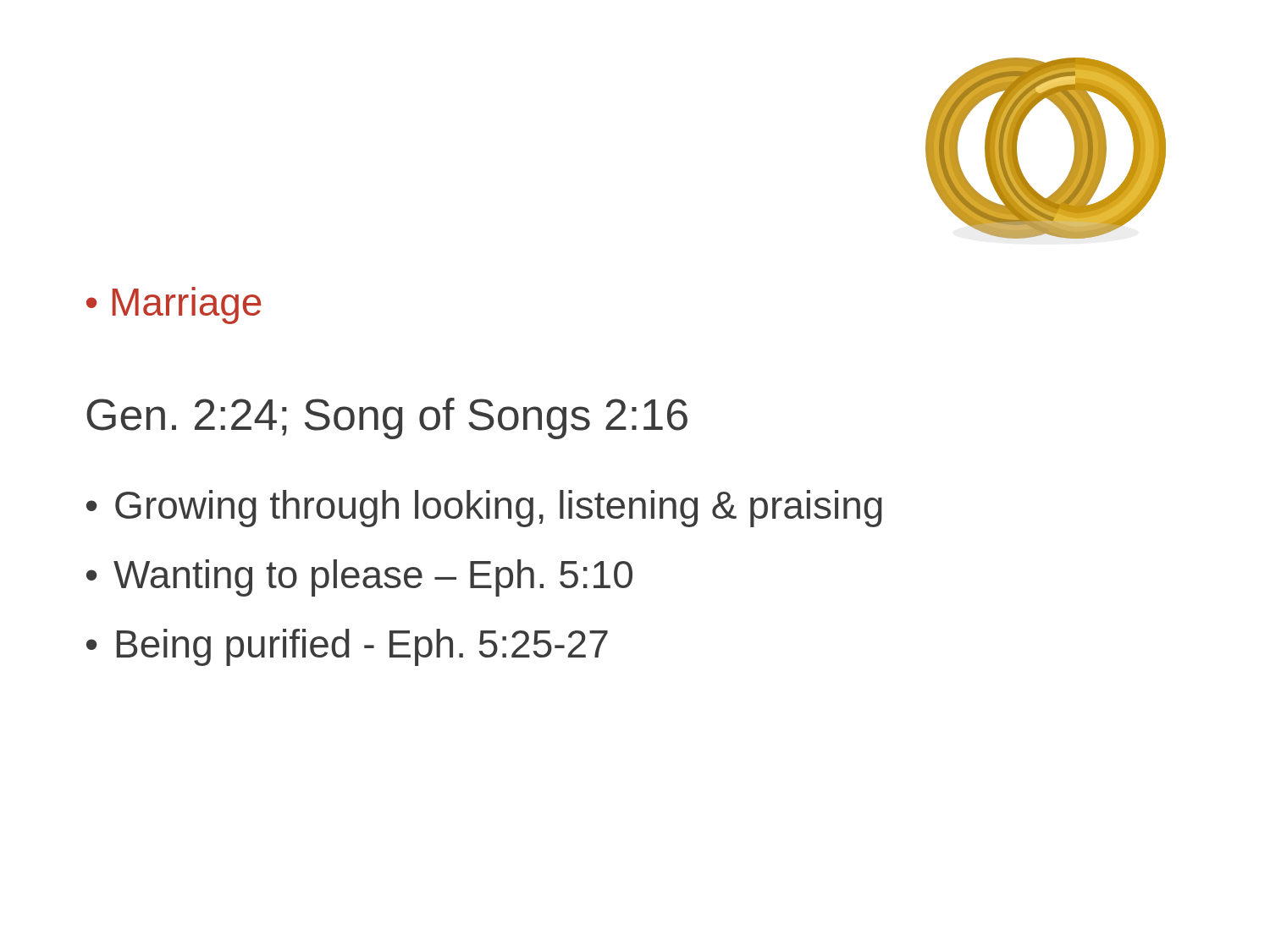Click on the list item with the text "• Being purified - Eph. 5:25-27"
The height and width of the screenshot is (952, 1270).
click(347, 644)
